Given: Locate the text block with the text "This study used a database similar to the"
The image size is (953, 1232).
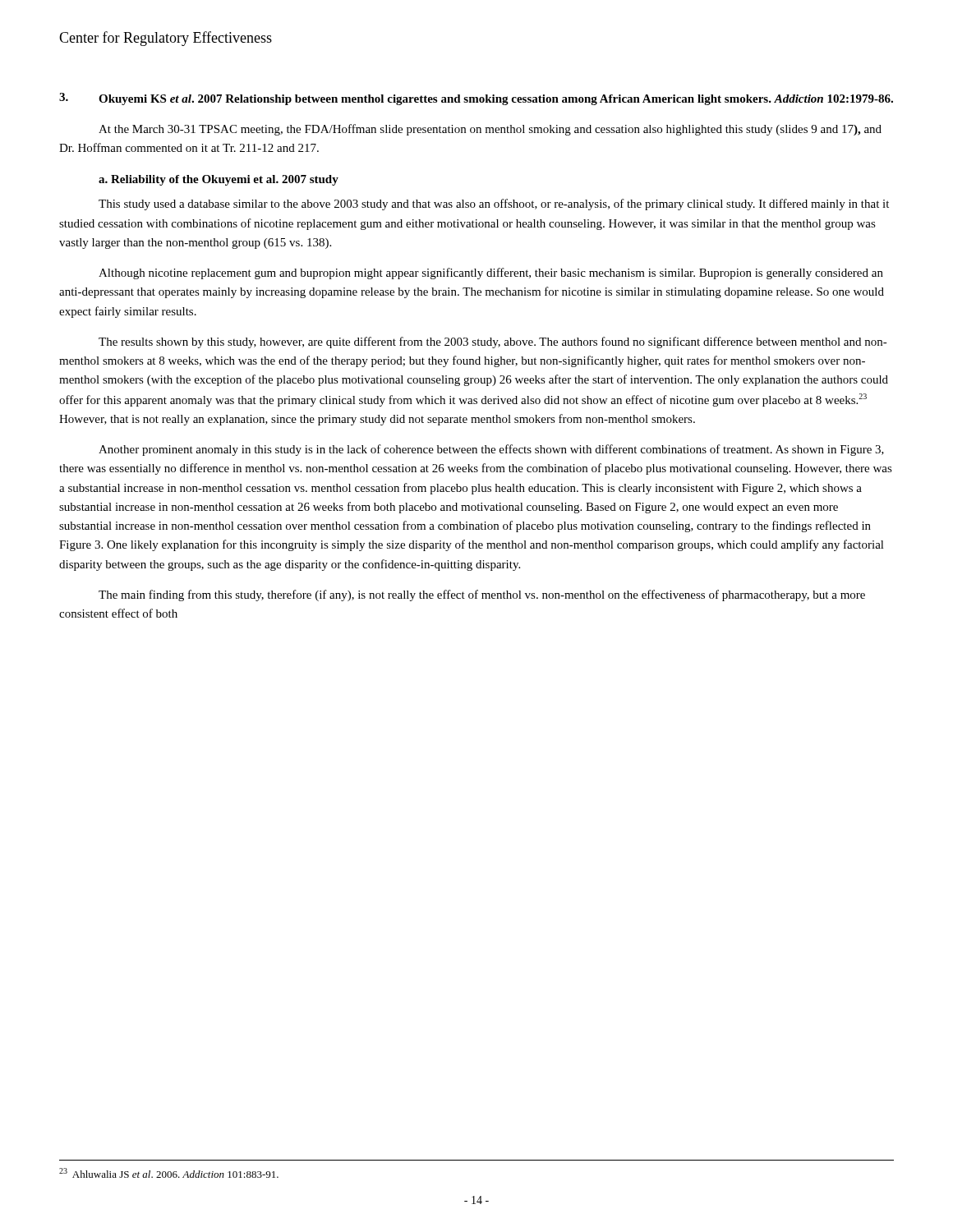Looking at the screenshot, I should pyautogui.click(x=474, y=223).
